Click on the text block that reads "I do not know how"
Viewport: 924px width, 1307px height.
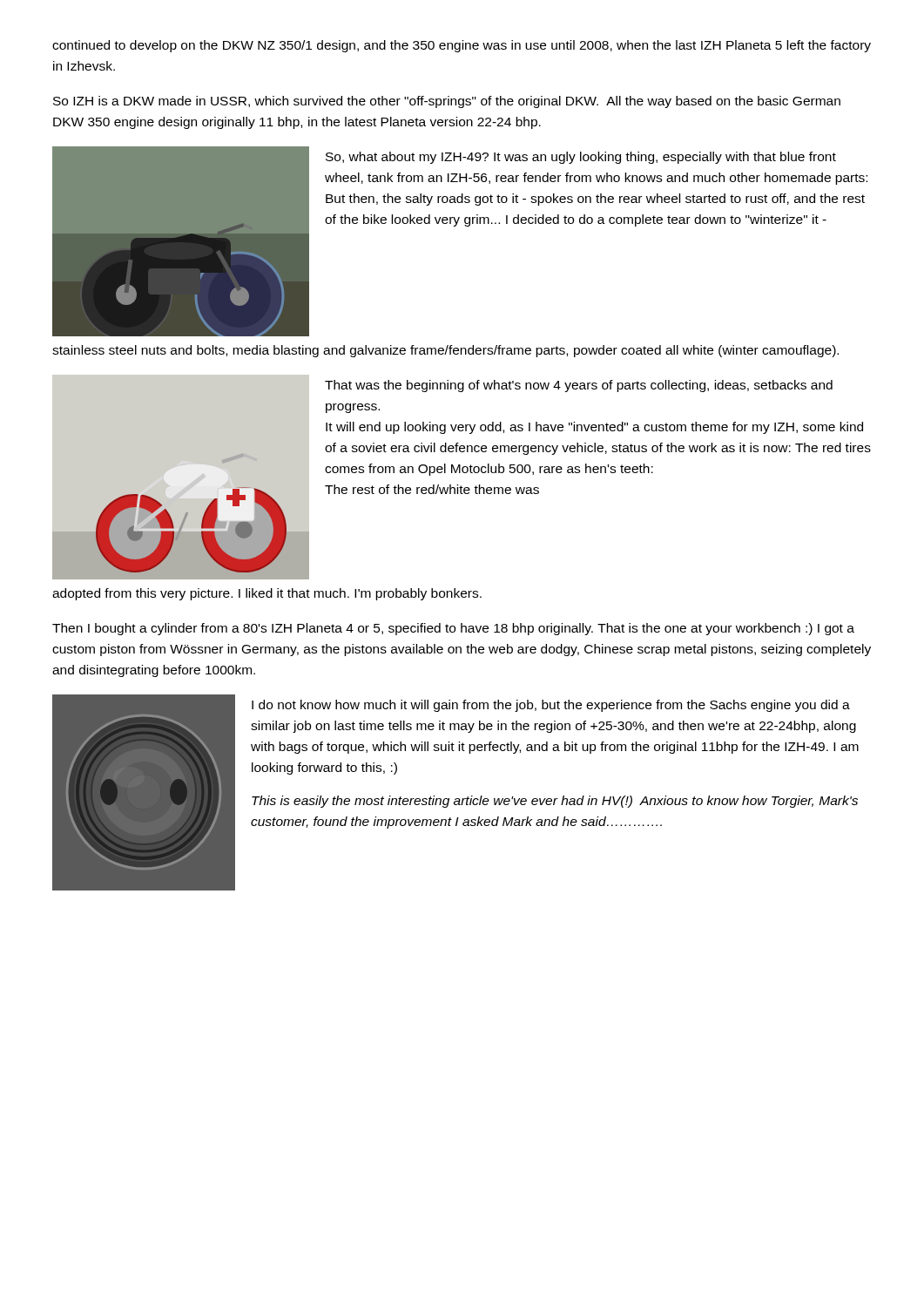pos(555,736)
